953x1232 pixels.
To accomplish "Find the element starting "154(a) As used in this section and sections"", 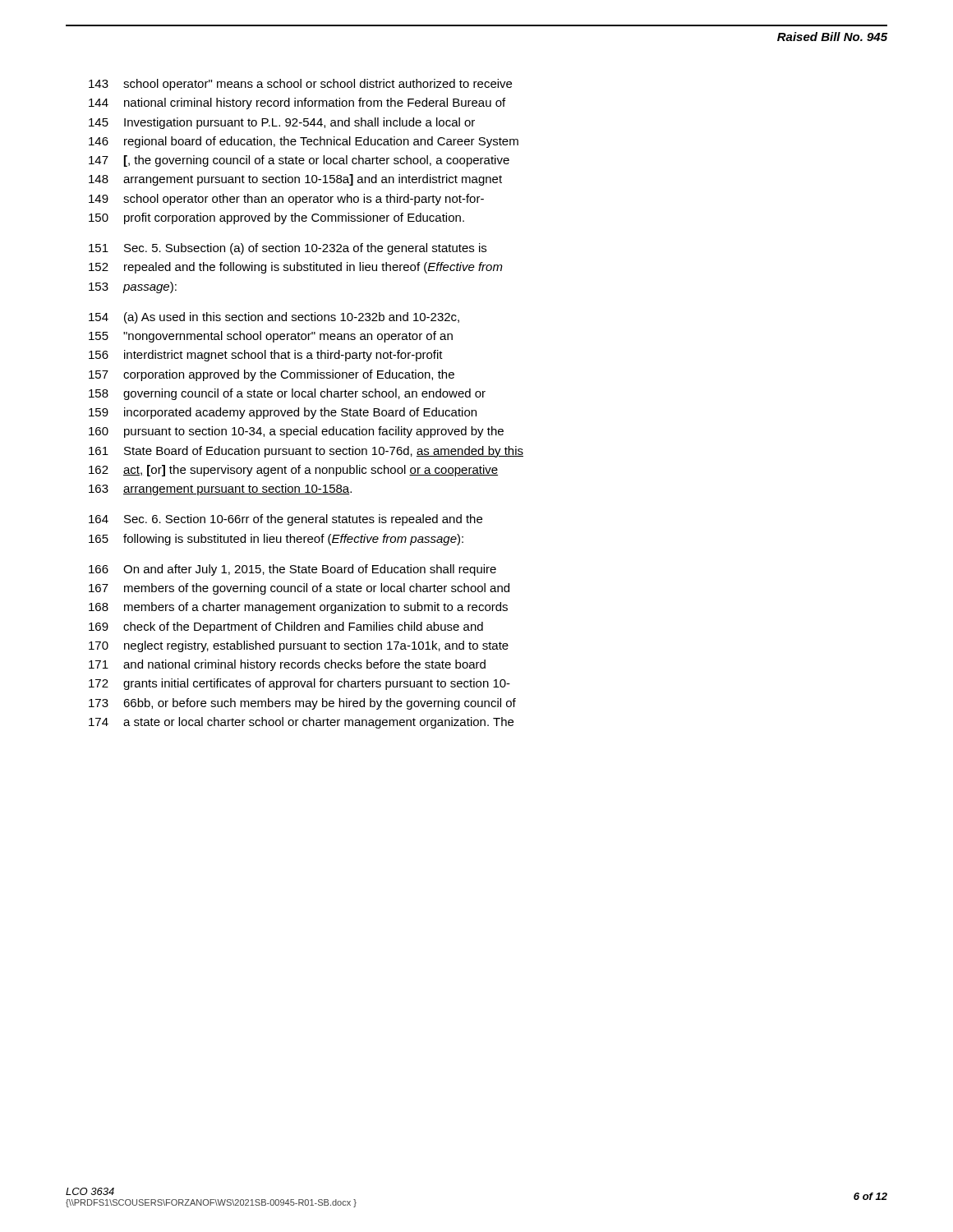I will pos(476,402).
